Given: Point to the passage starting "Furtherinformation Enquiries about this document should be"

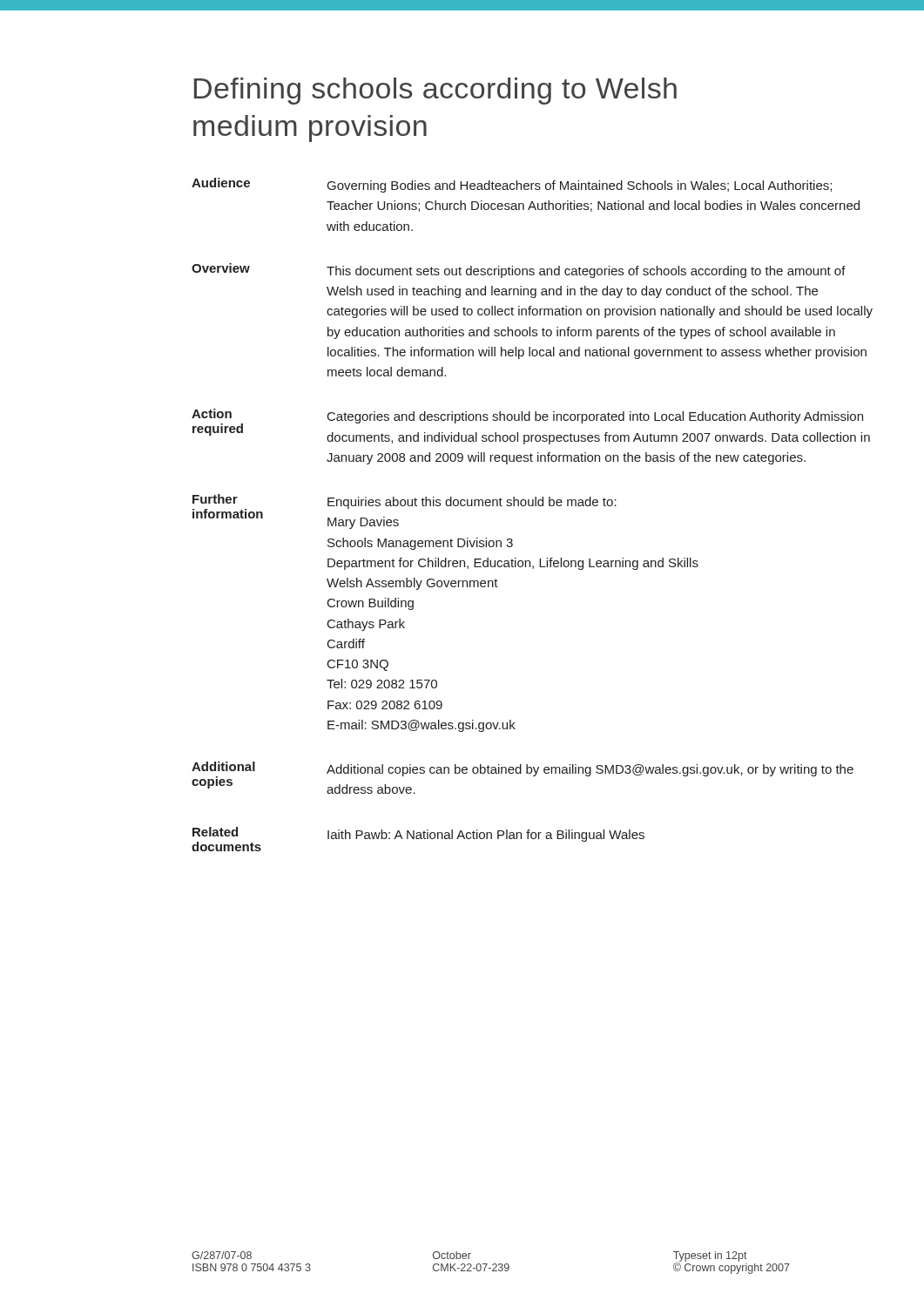Looking at the screenshot, I should click(x=237, y=512).
